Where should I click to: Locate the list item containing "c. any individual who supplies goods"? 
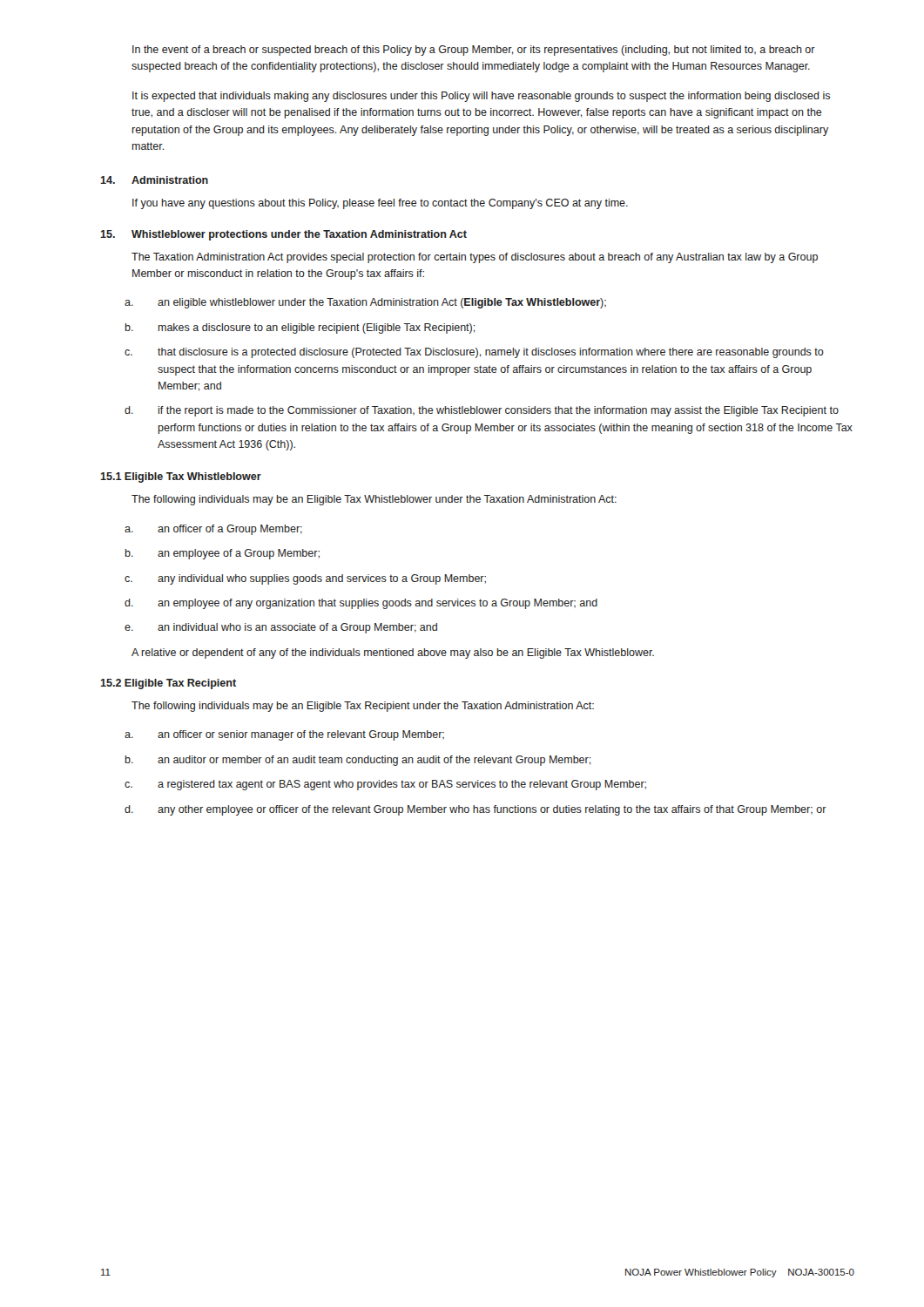[x=477, y=579]
